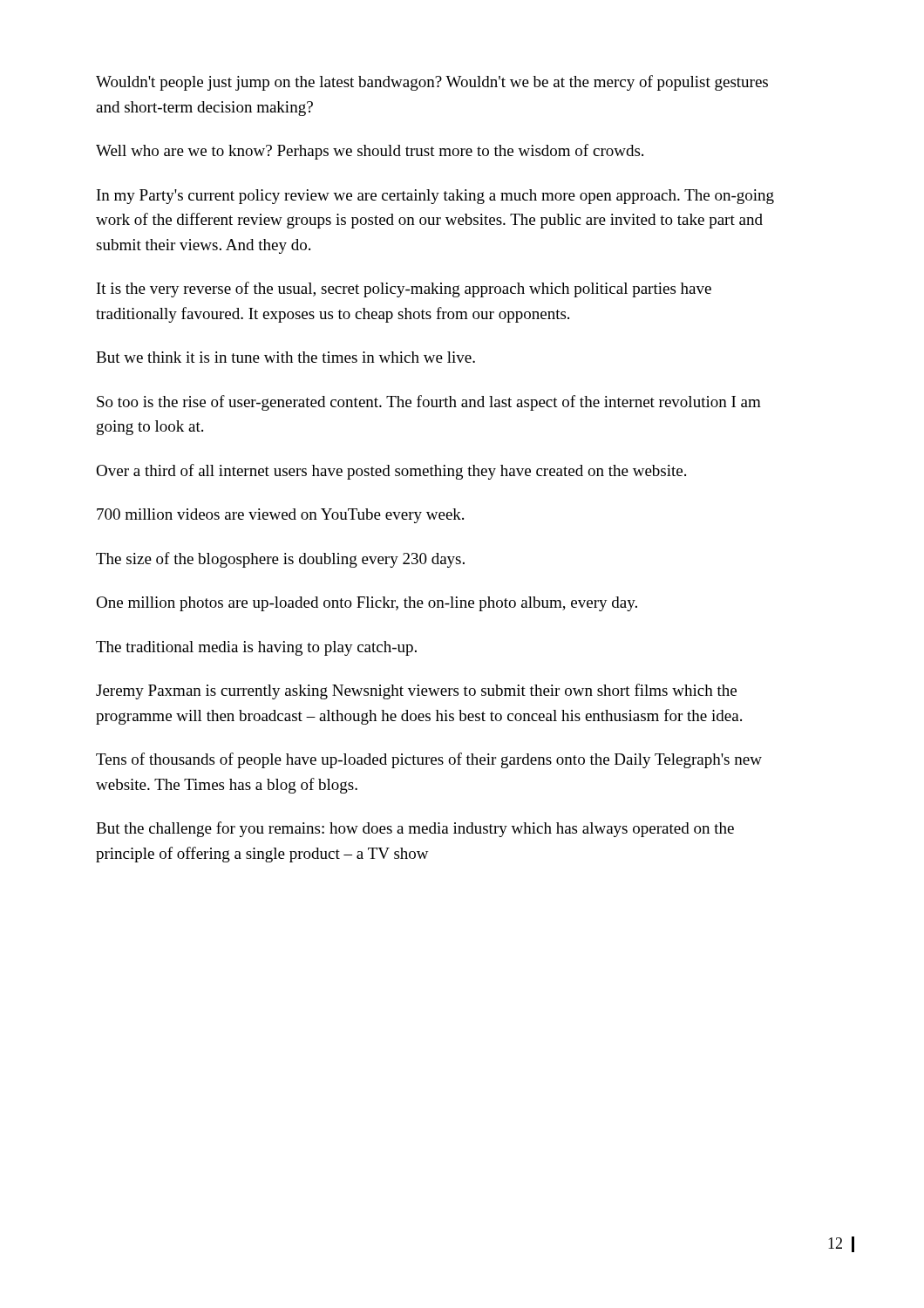Select the text block starting "Well who are"
The height and width of the screenshot is (1308, 924).
pos(370,150)
